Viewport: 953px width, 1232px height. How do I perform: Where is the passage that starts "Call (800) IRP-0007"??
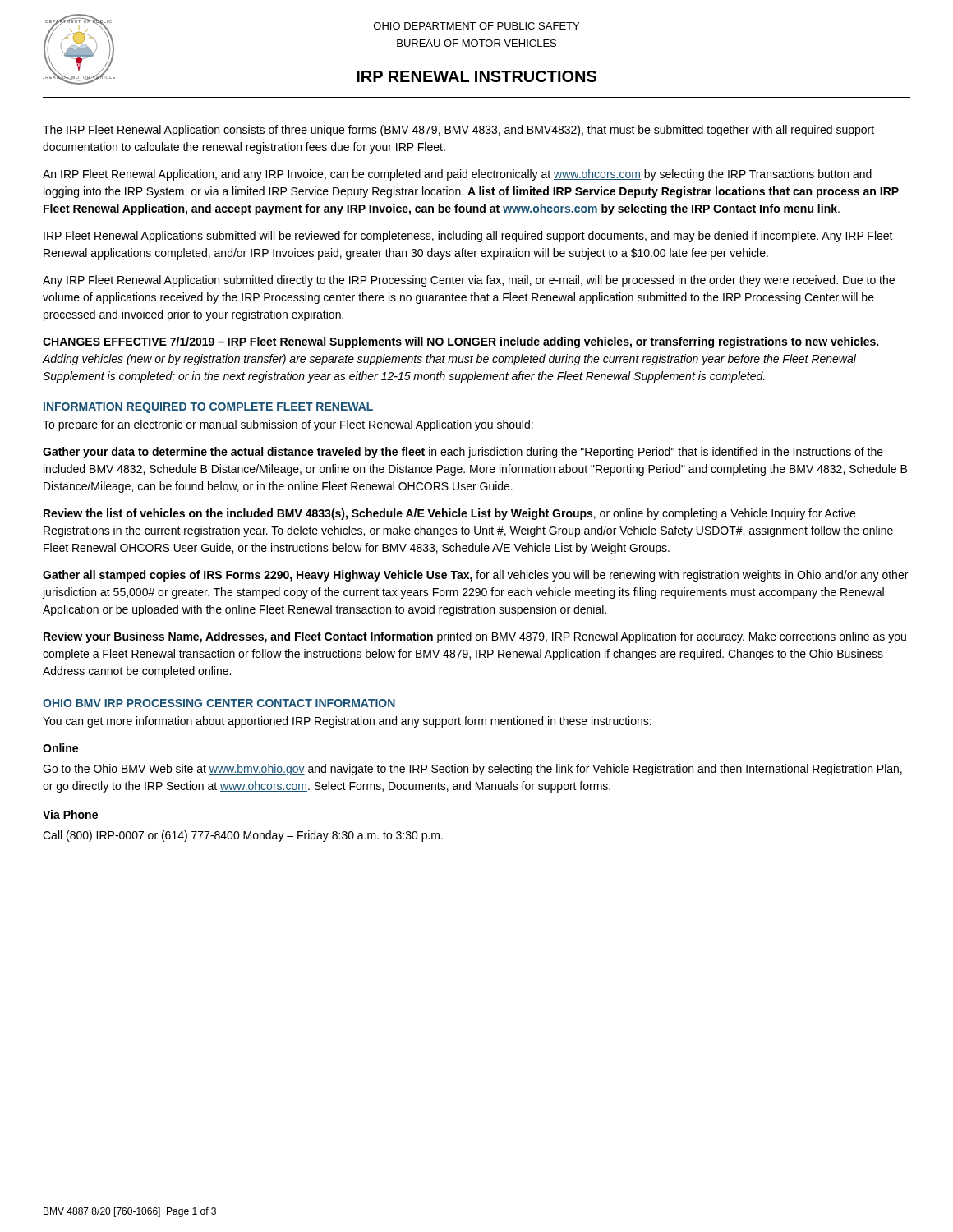tap(243, 835)
